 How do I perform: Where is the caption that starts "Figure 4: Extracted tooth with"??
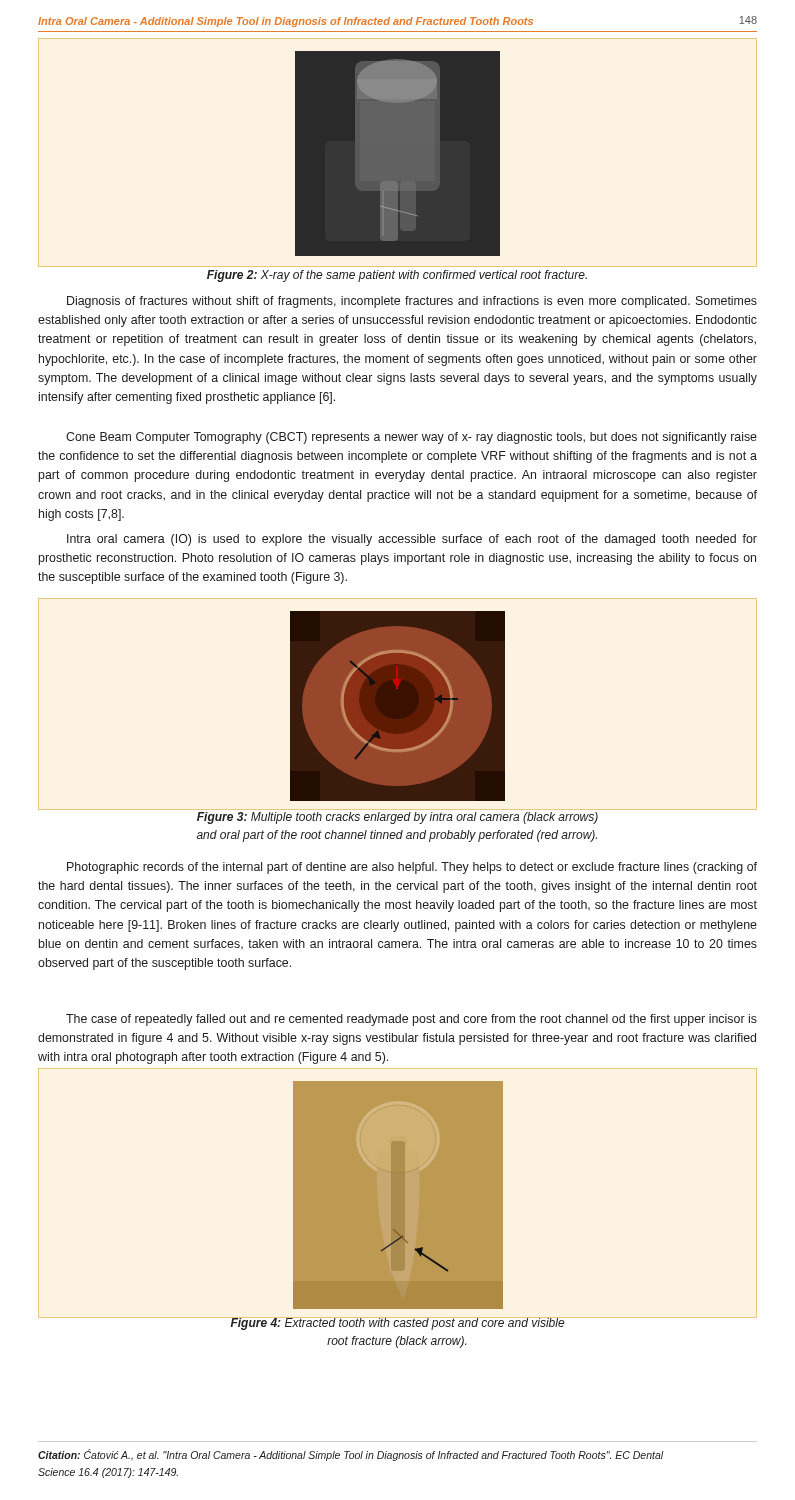click(x=398, y=1332)
